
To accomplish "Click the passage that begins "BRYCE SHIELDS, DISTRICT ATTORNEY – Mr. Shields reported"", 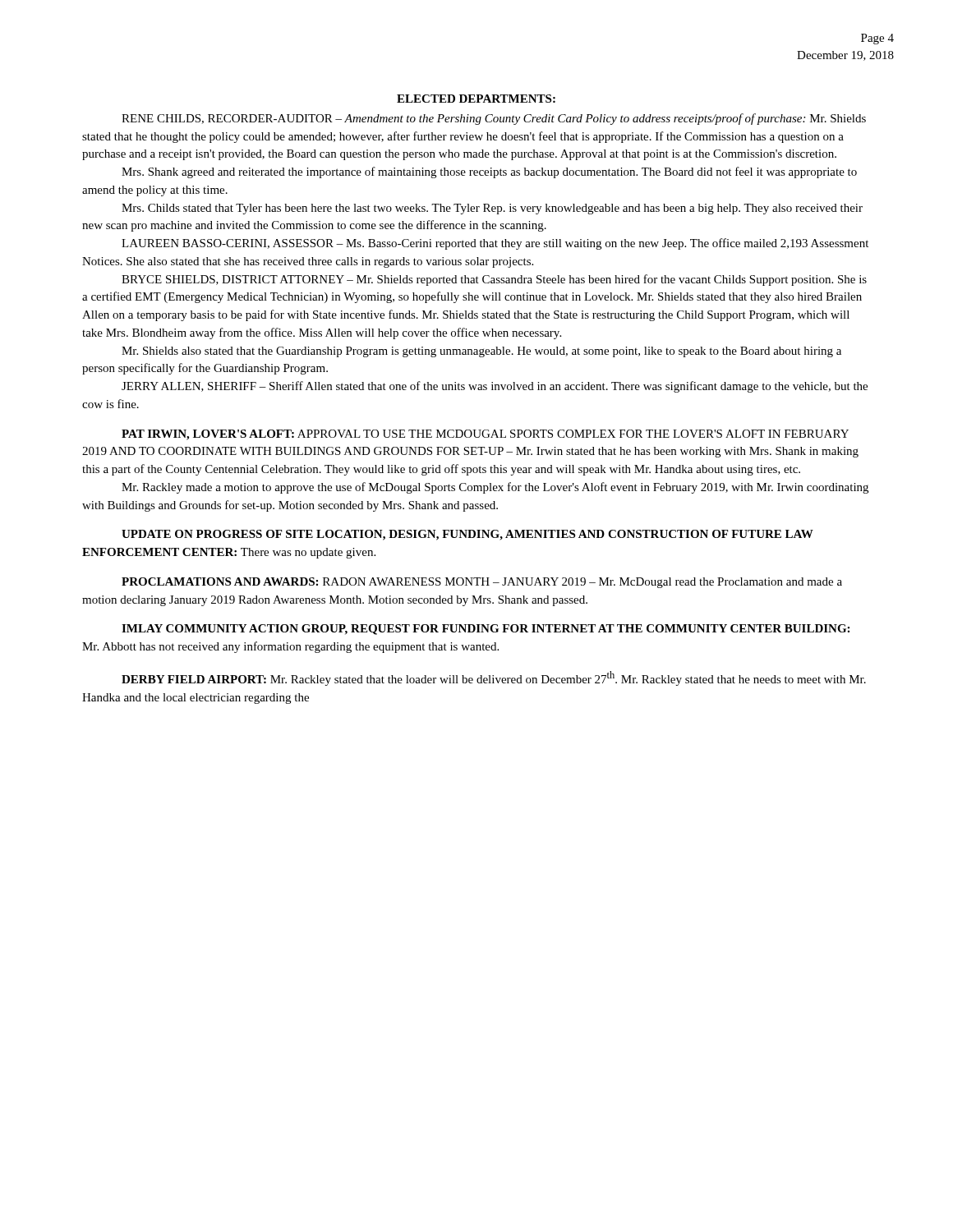I will (474, 306).
